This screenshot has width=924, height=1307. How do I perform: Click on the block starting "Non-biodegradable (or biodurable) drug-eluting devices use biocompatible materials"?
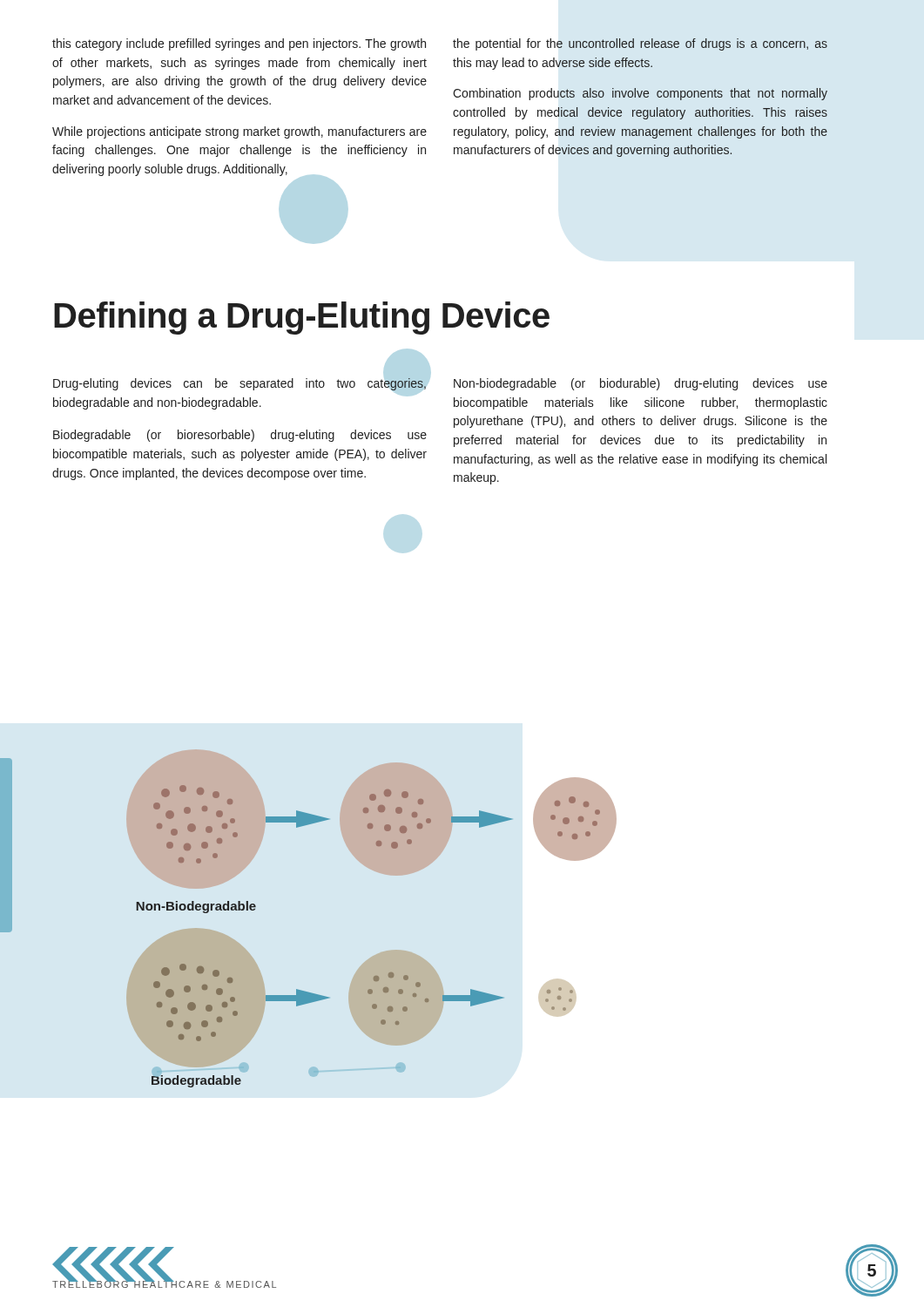640,431
